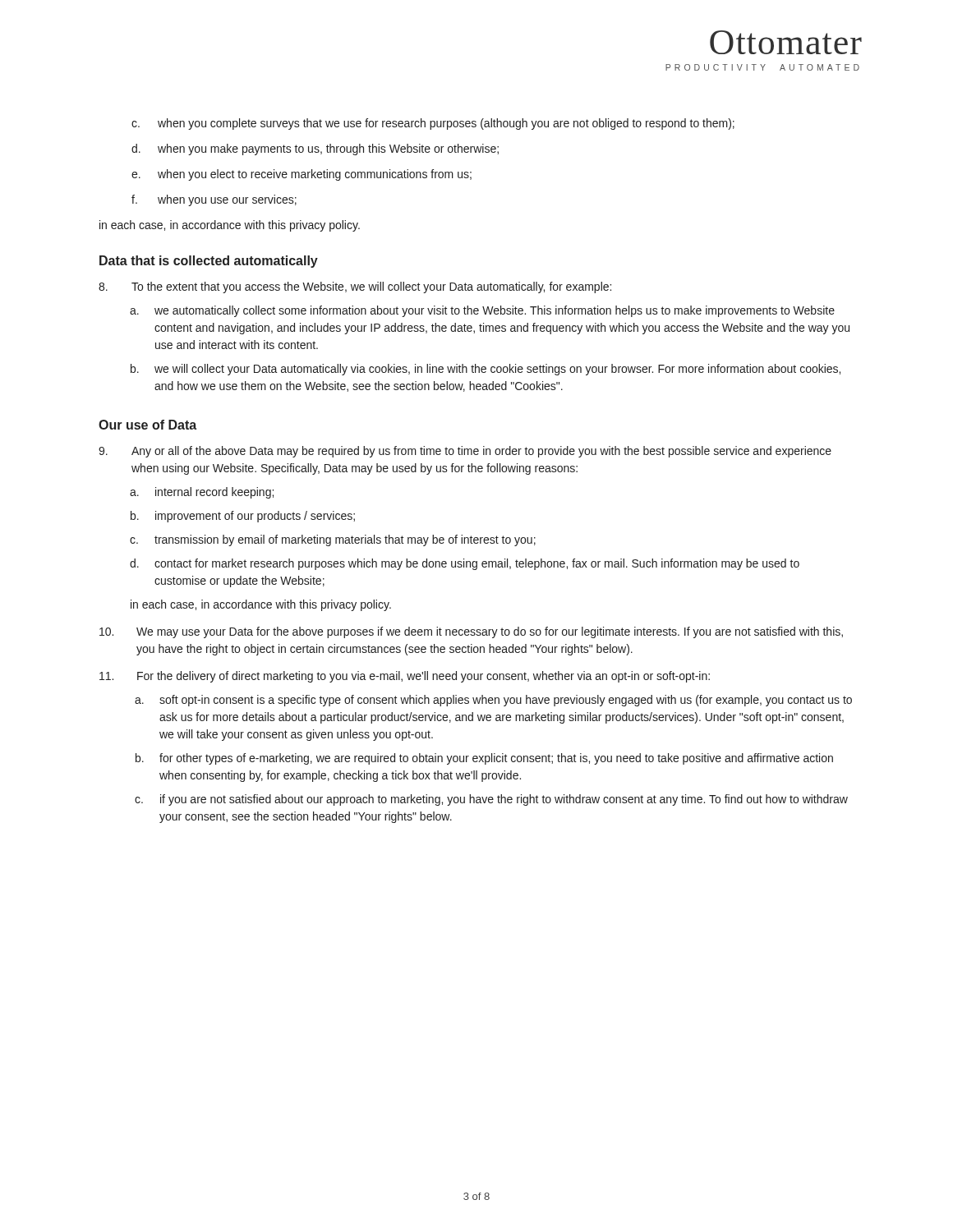Click on the list item containing "d. when you make"
The image size is (953, 1232).
[493, 149]
